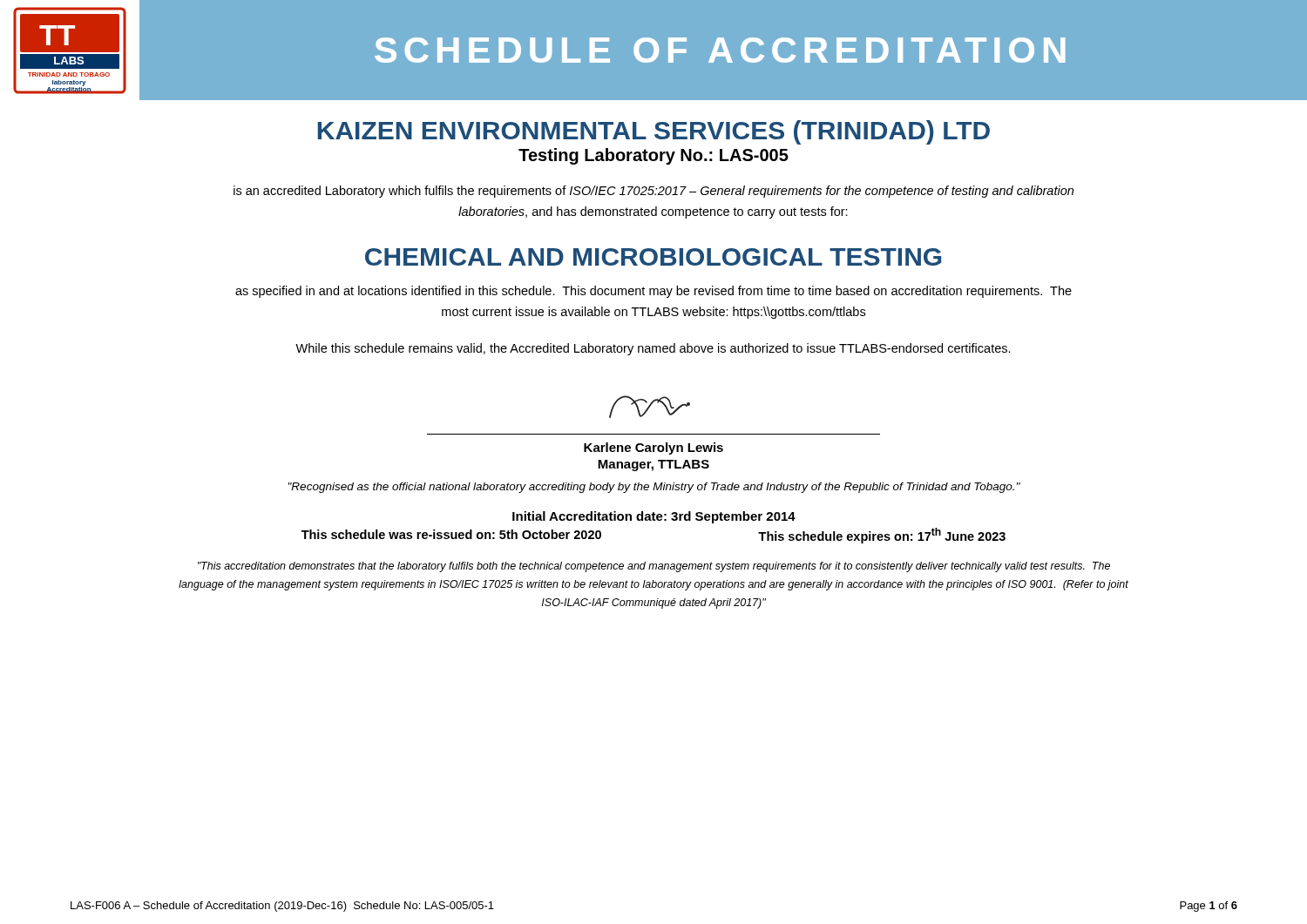Find the text block that says "as specified in and"
Image resolution: width=1307 pixels, height=924 pixels.
(x=654, y=301)
